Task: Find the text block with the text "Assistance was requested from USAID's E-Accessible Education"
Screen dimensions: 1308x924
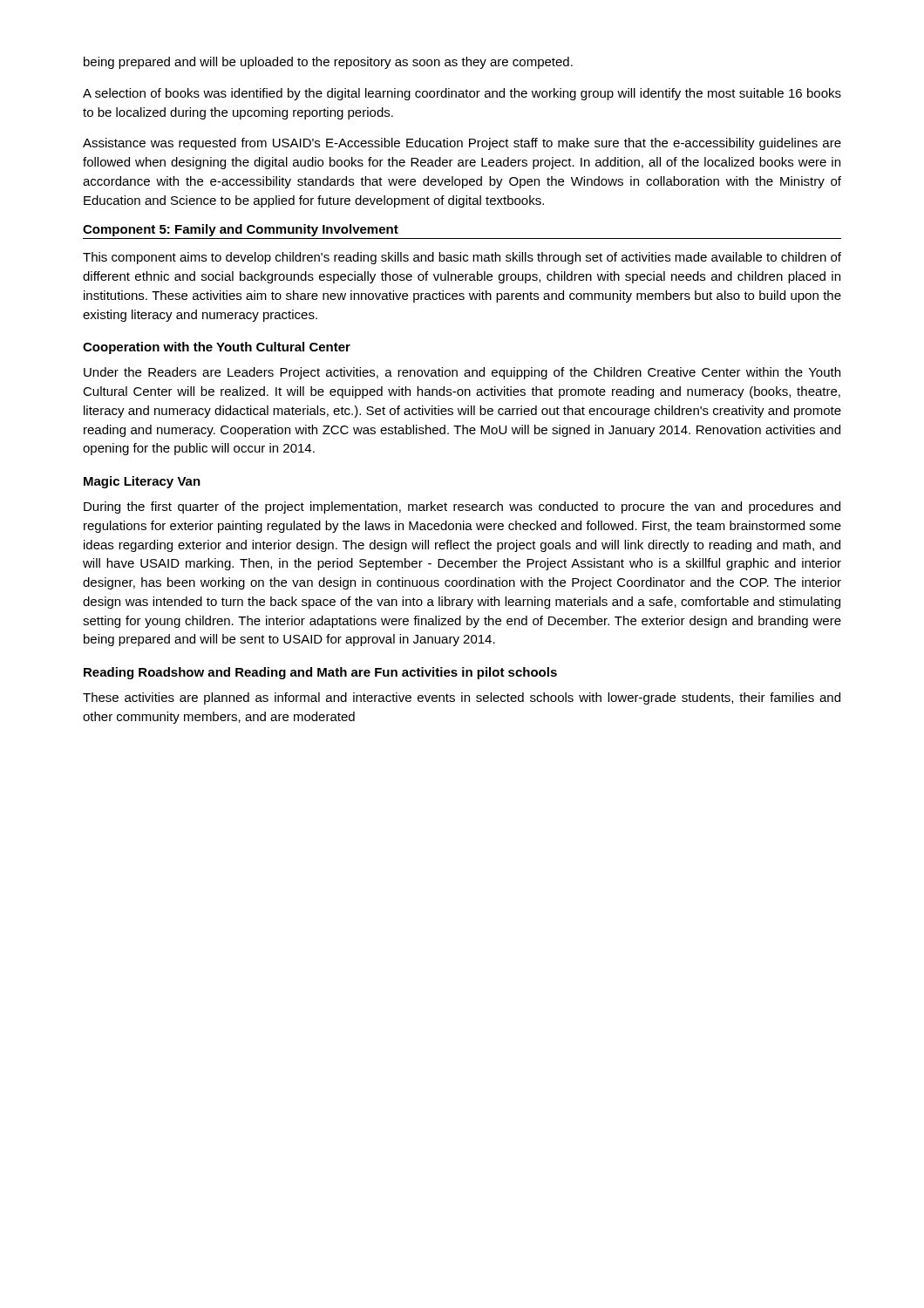Action: [462, 171]
